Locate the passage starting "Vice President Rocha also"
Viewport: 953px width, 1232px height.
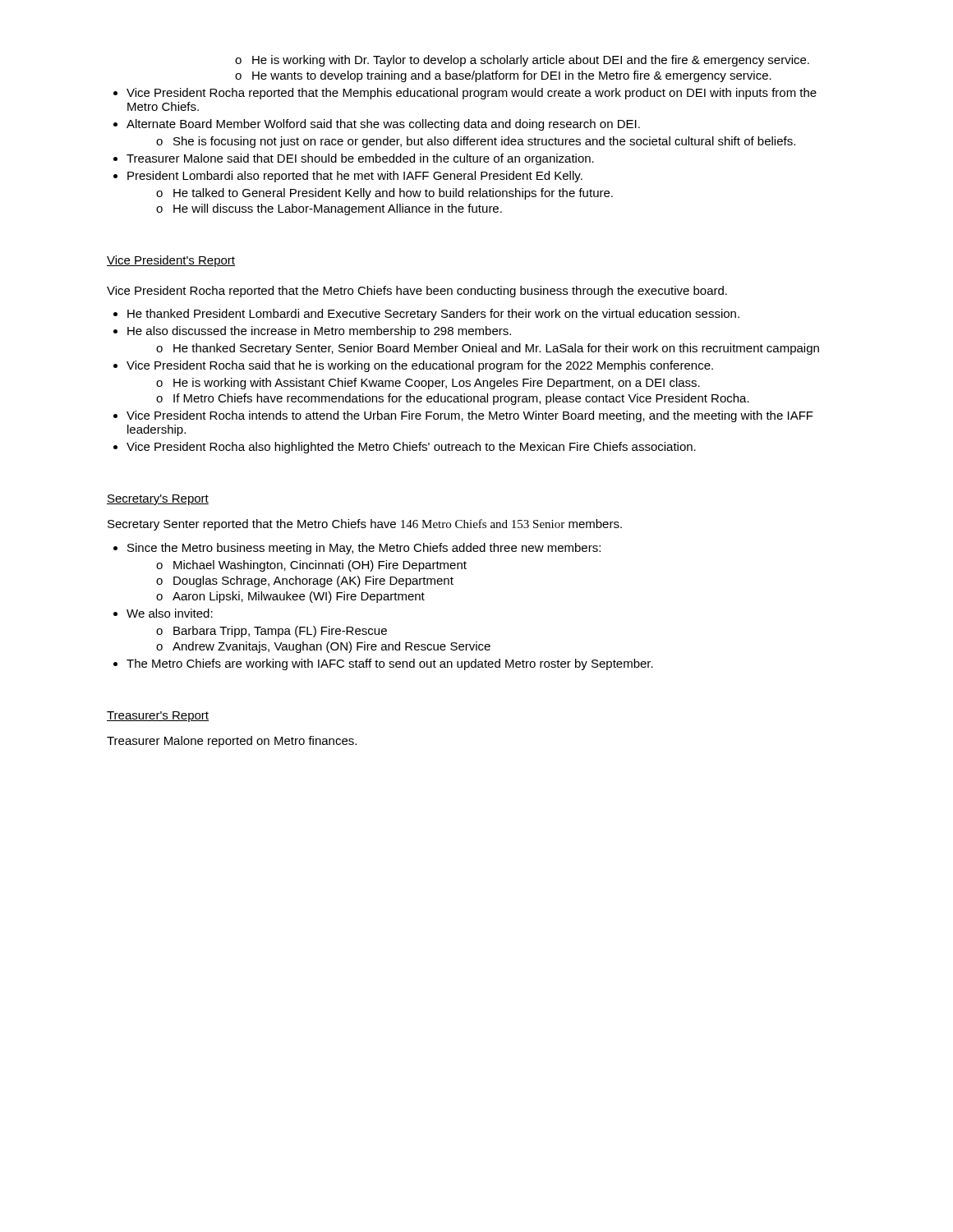click(x=476, y=446)
